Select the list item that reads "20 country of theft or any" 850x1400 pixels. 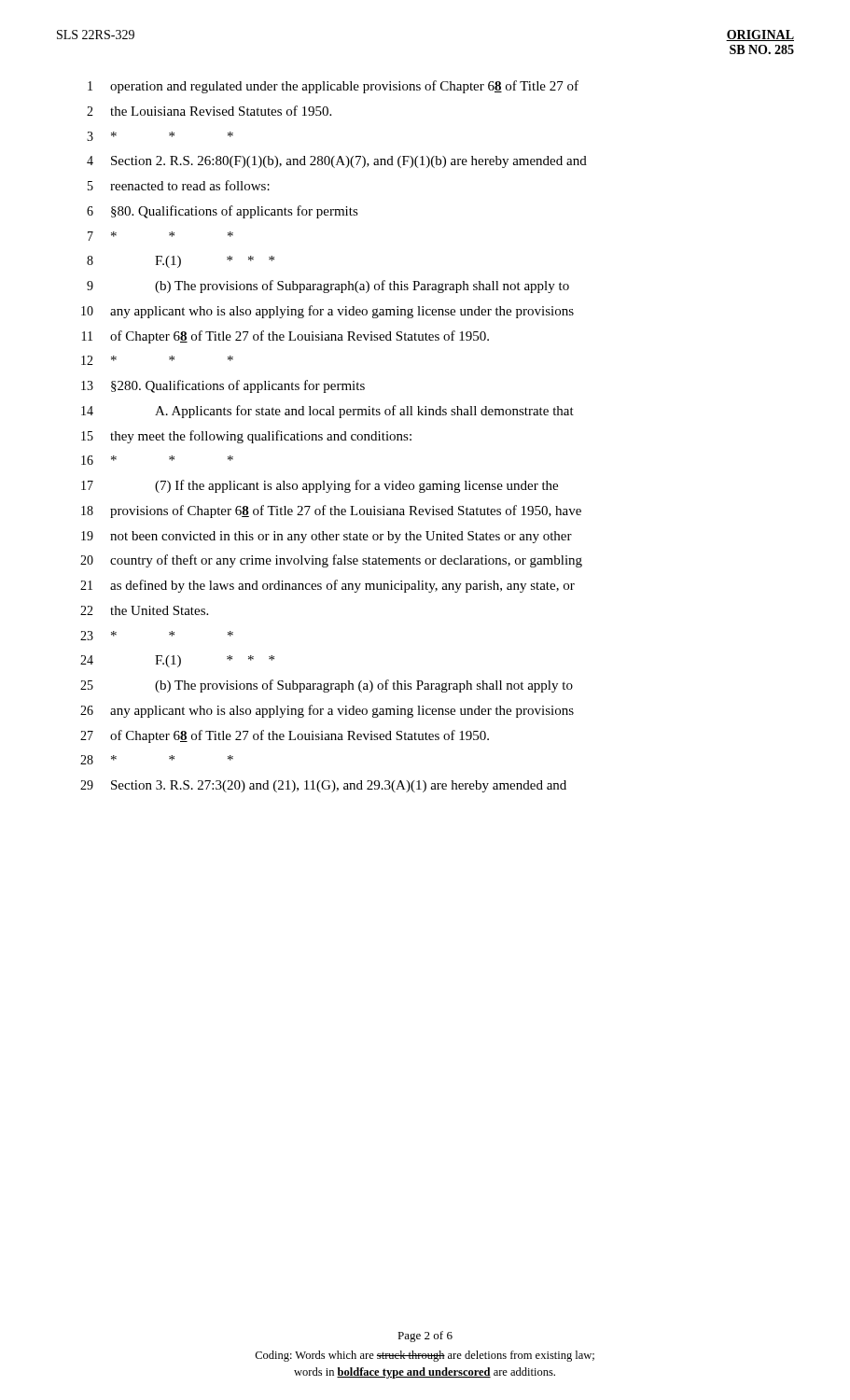(425, 561)
